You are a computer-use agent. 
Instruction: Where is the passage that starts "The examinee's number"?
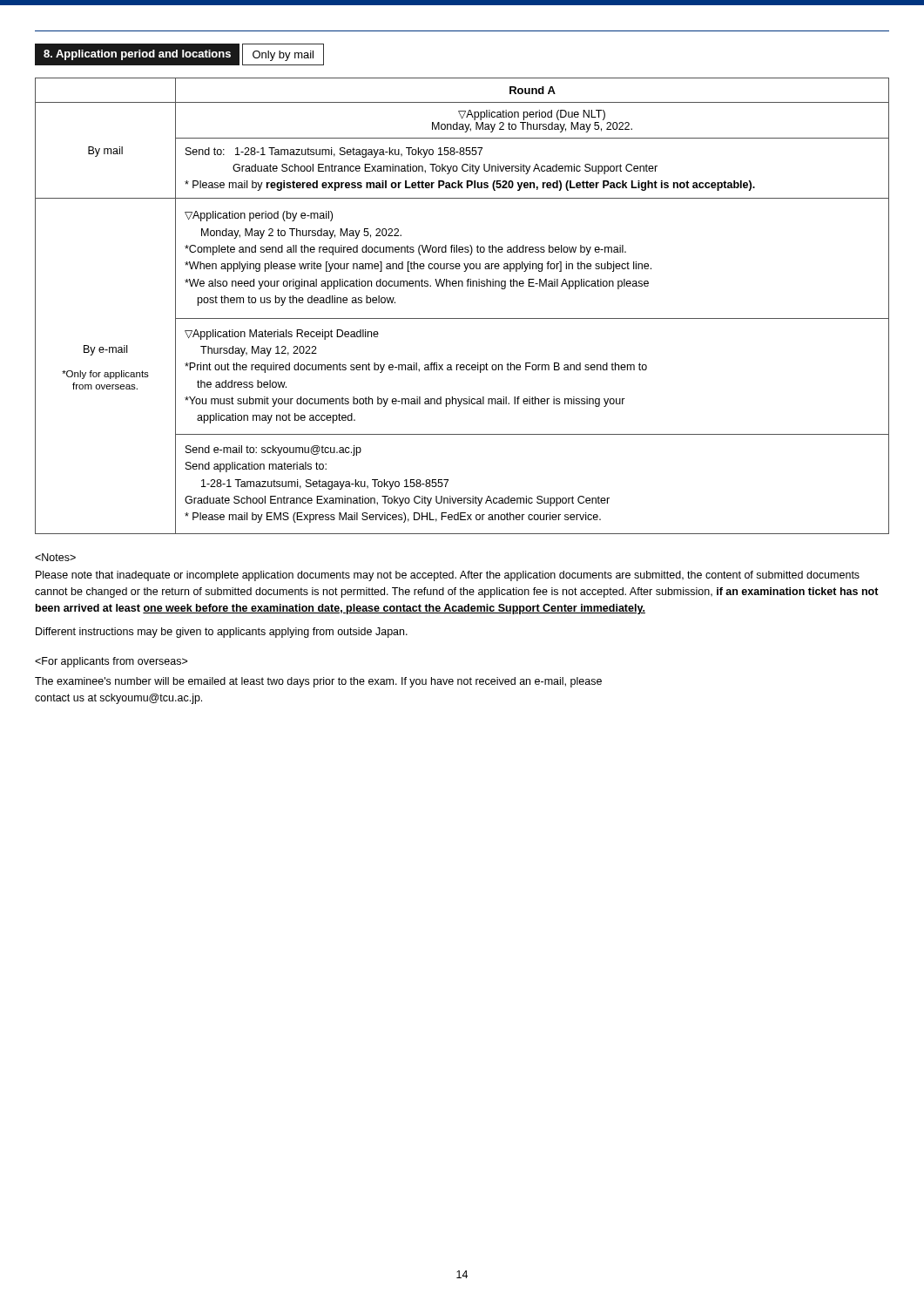click(462, 680)
